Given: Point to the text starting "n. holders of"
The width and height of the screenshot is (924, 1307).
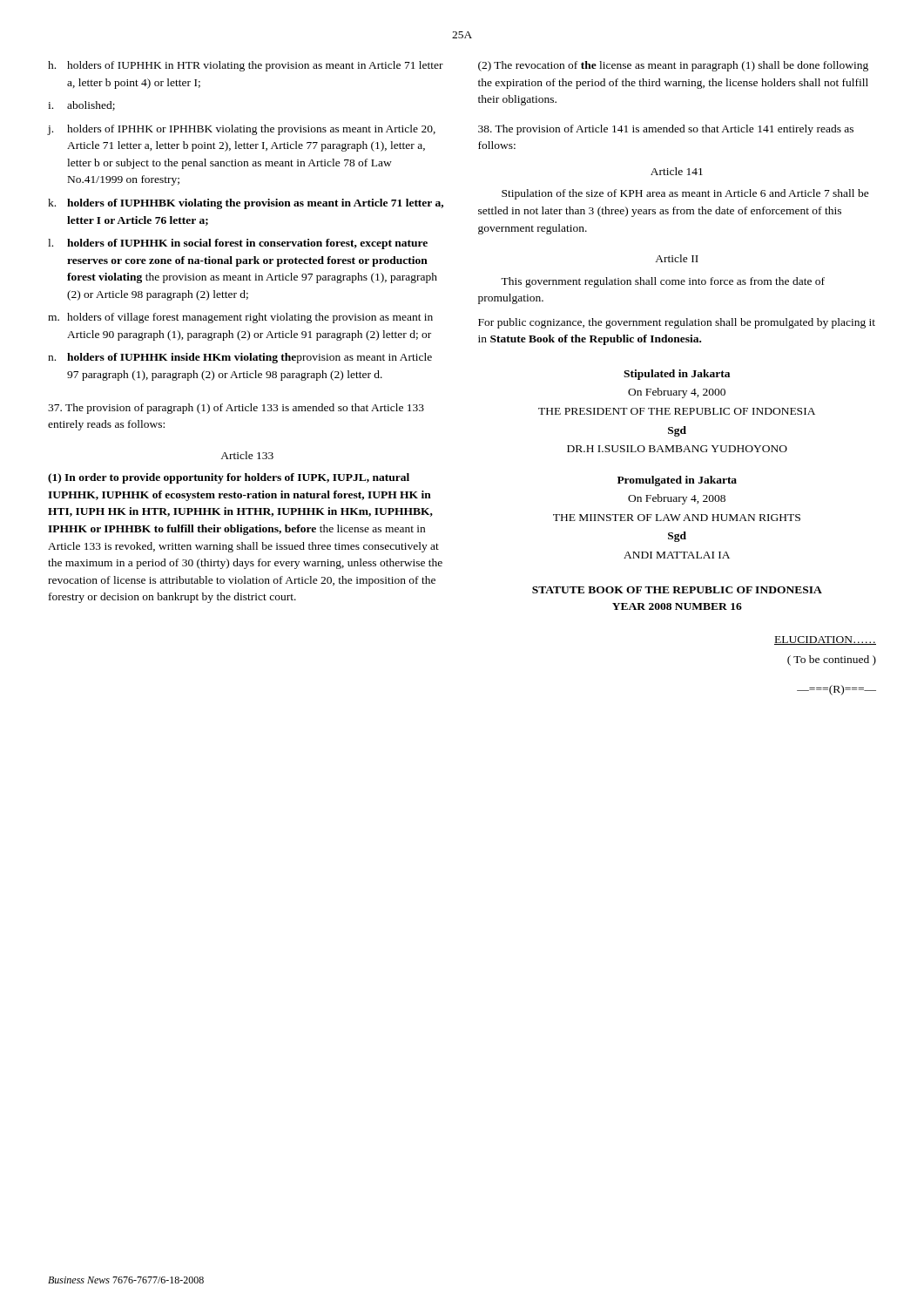Looking at the screenshot, I should tap(247, 366).
